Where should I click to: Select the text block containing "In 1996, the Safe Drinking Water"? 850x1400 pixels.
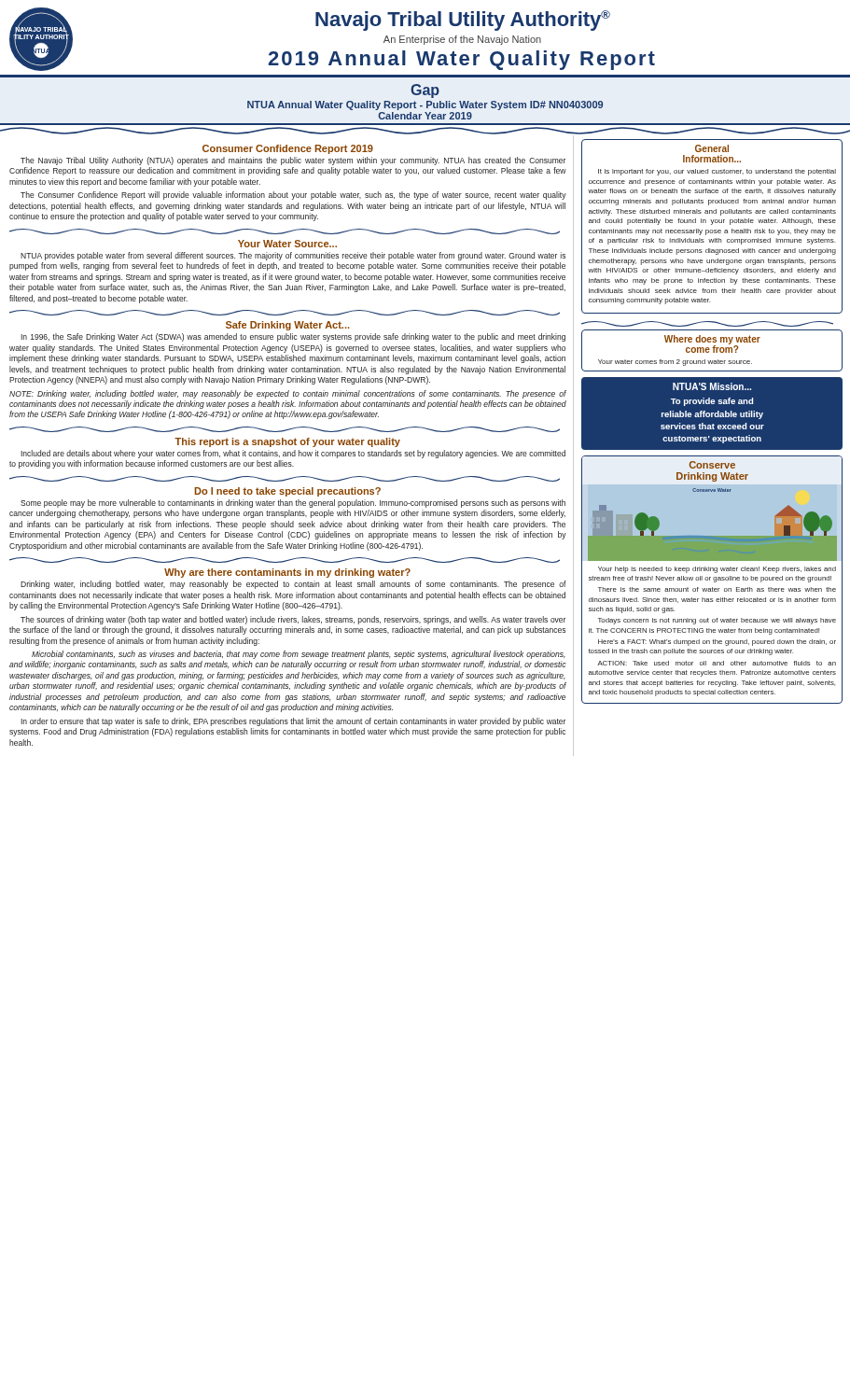[x=288, y=377]
